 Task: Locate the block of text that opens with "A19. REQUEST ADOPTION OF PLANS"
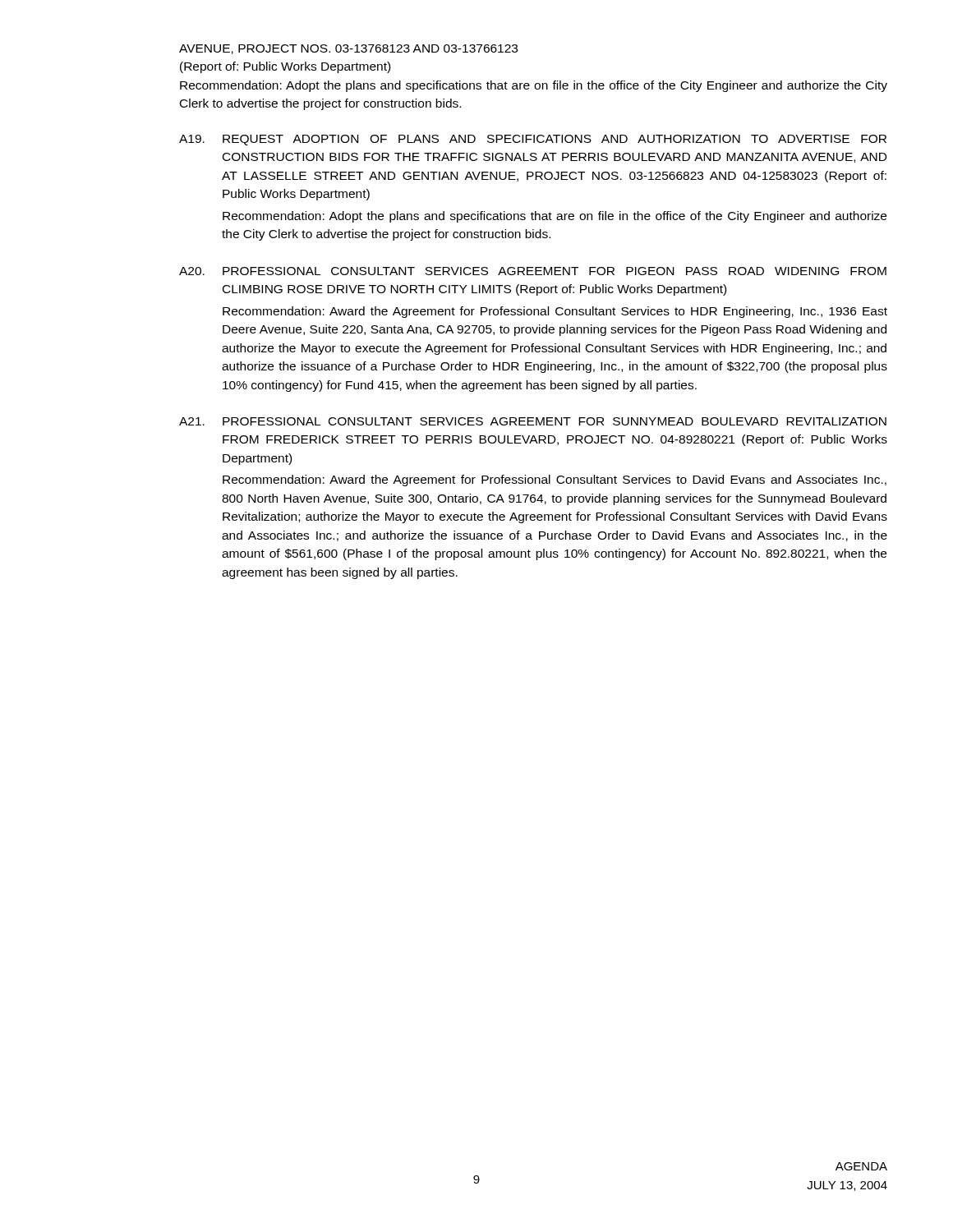tap(533, 187)
